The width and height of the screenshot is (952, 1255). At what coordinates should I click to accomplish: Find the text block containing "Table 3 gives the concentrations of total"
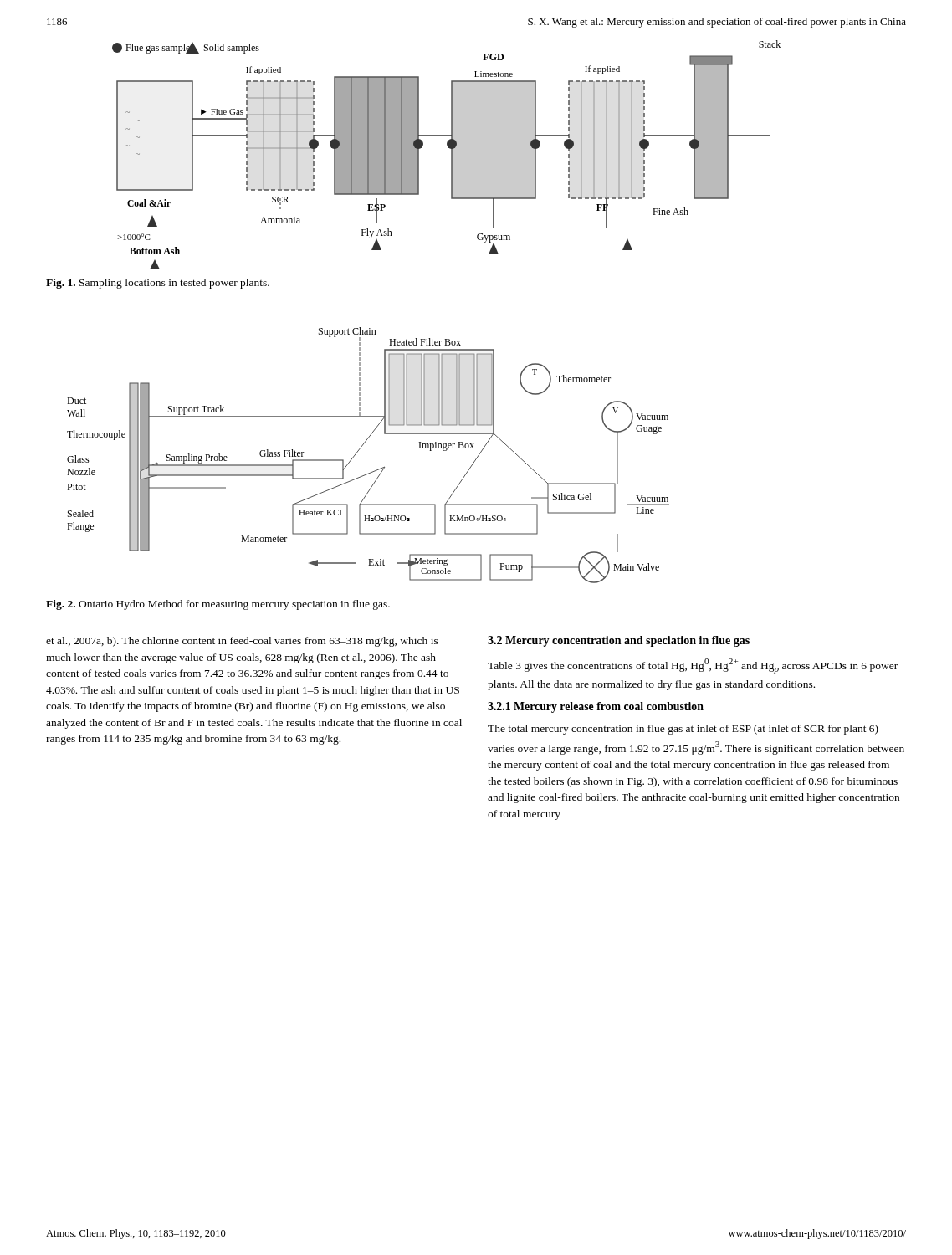(x=693, y=673)
